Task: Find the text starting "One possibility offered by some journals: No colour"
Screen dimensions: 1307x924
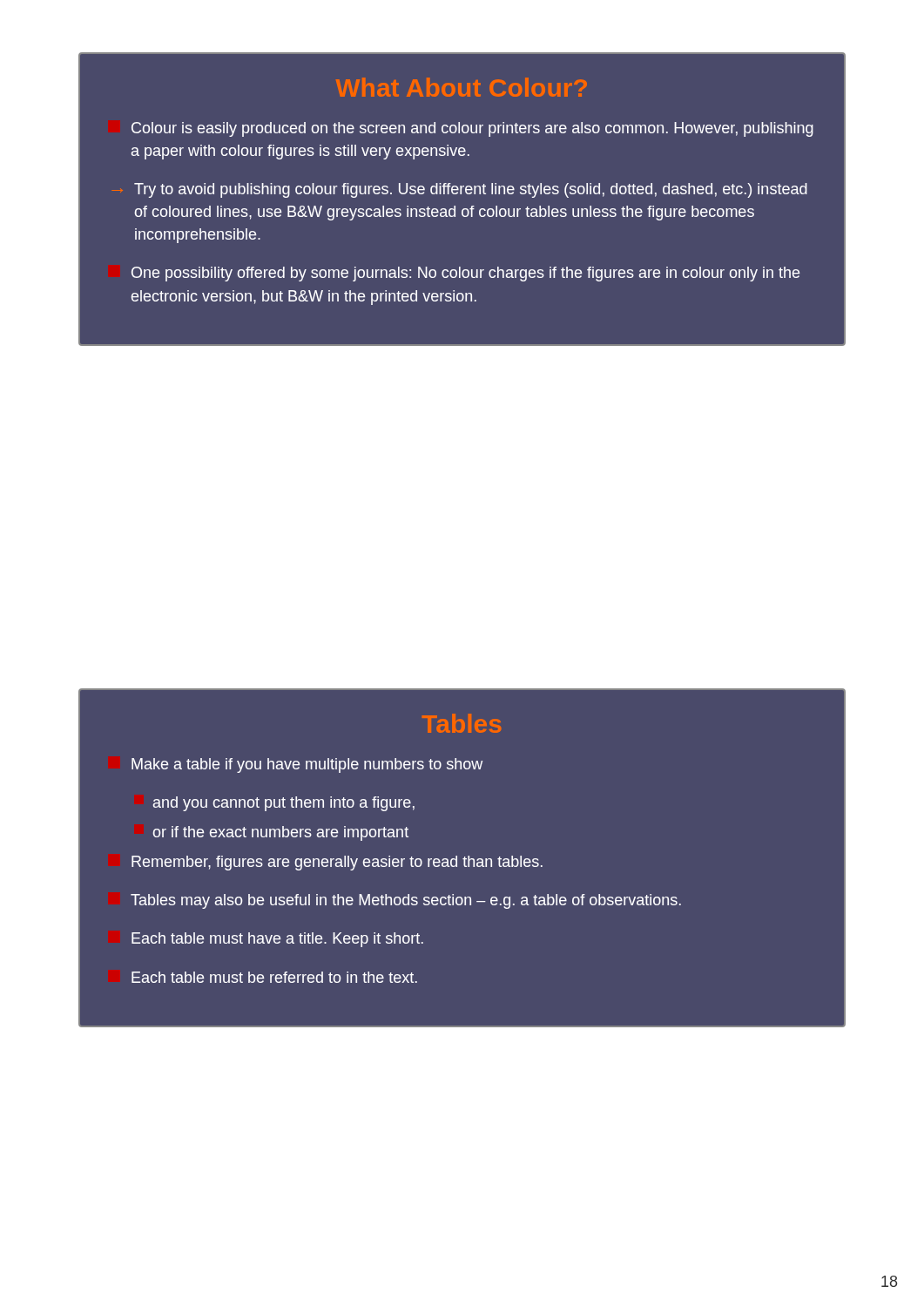Action: click(462, 285)
